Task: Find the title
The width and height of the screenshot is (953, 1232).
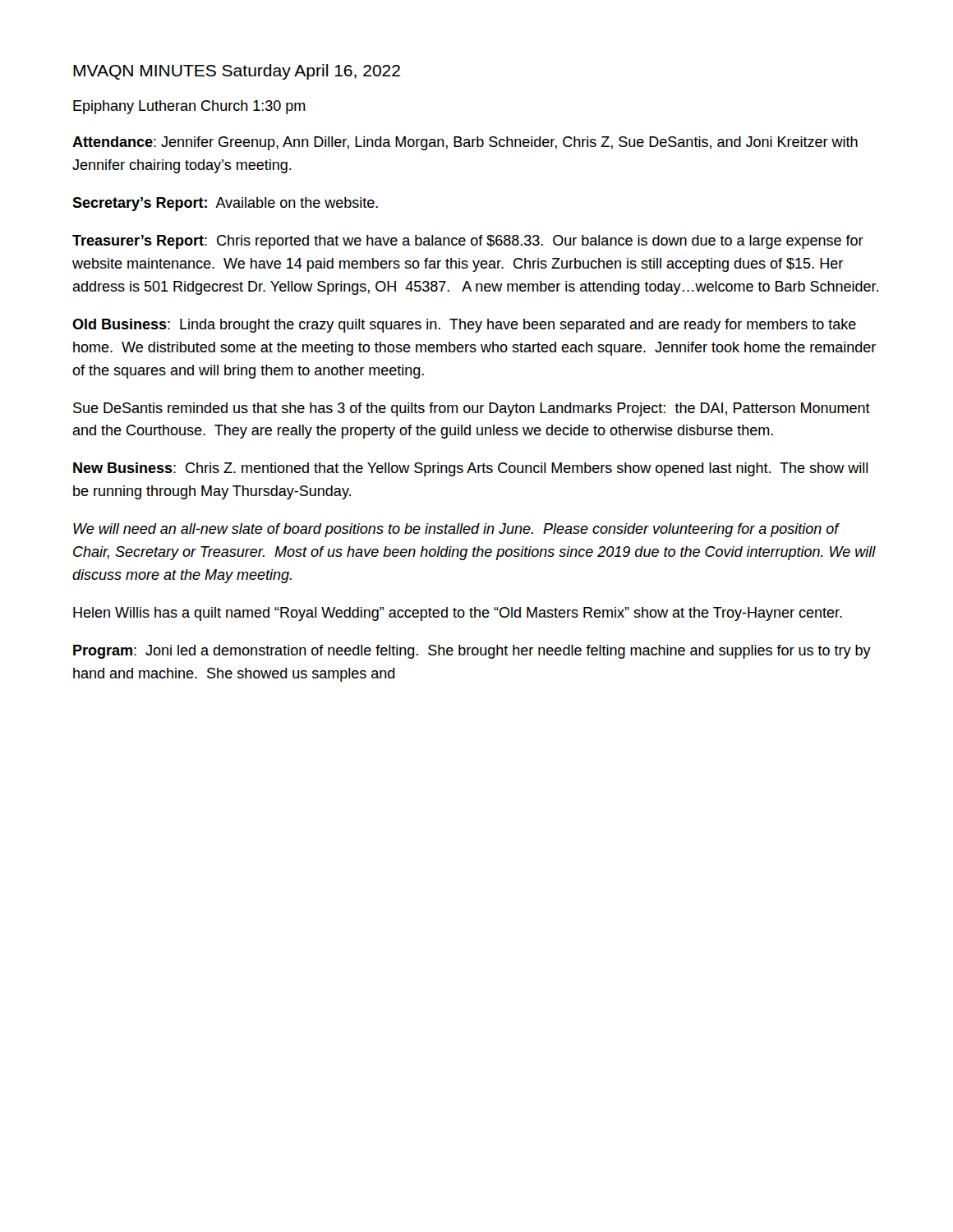Action: (237, 70)
